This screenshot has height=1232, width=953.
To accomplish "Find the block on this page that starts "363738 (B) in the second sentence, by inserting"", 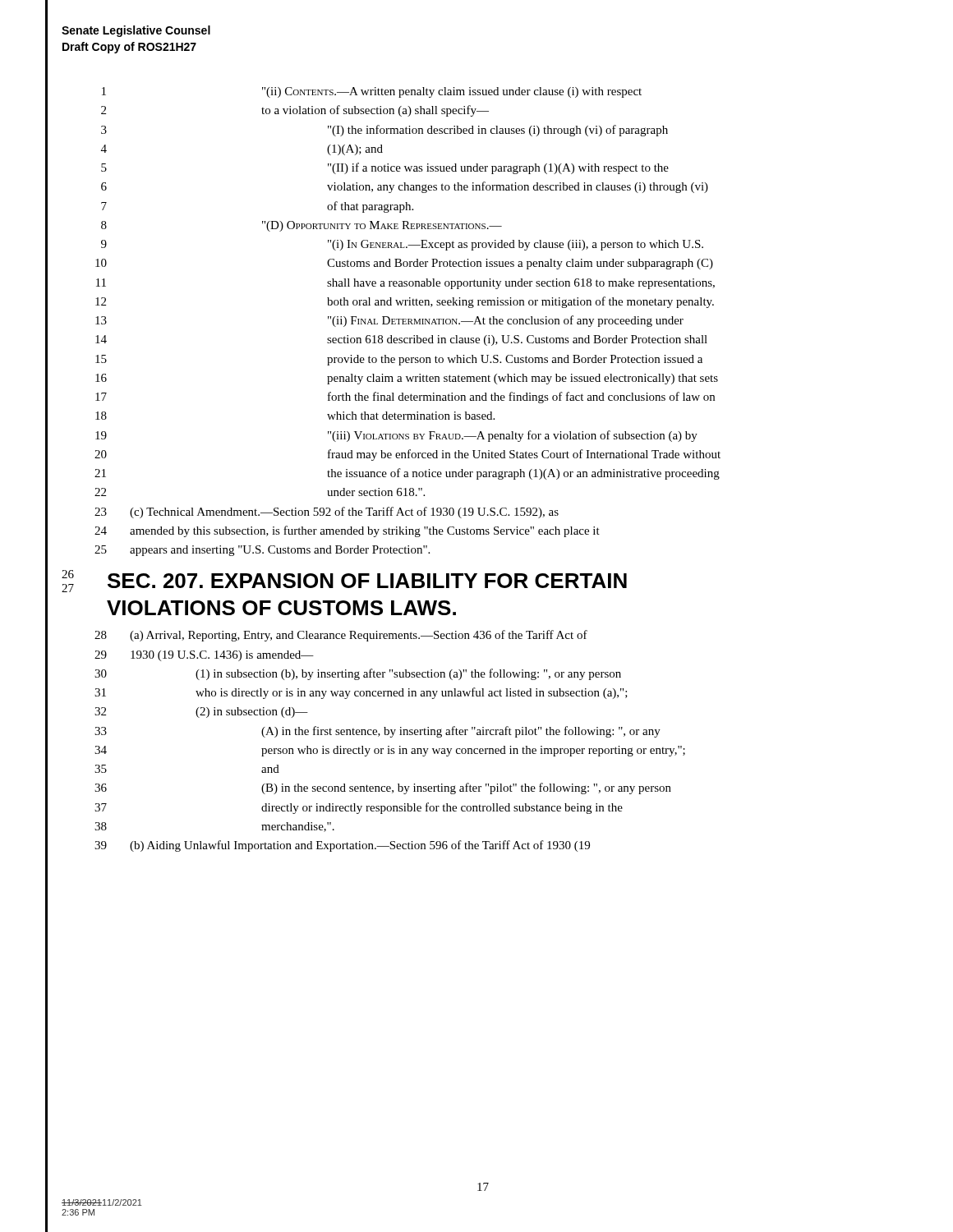I will tap(483, 808).
